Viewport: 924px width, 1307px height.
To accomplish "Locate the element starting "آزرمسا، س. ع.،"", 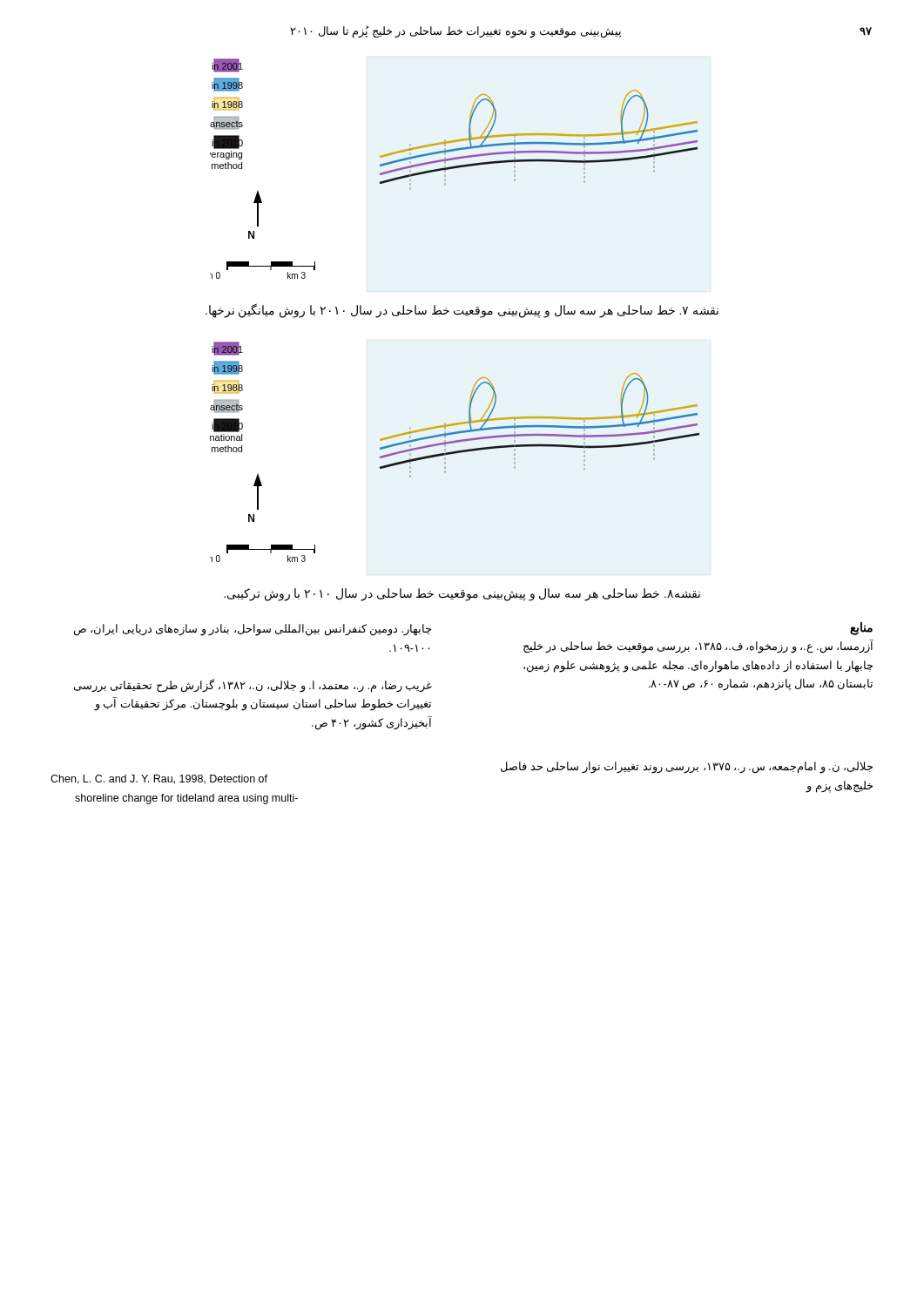I will [698, 665].
